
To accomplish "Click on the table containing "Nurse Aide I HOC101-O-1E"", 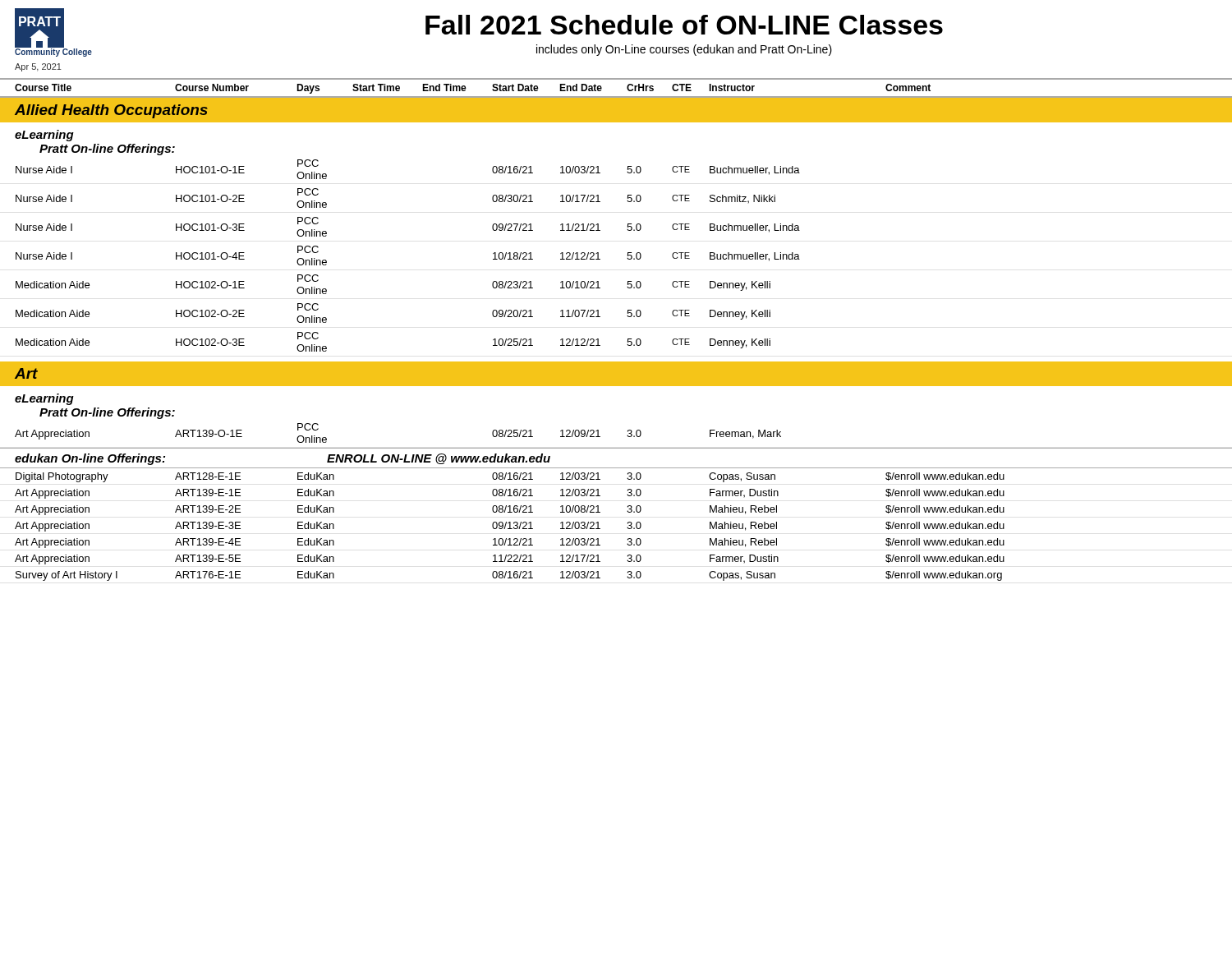I will (616, 256).
